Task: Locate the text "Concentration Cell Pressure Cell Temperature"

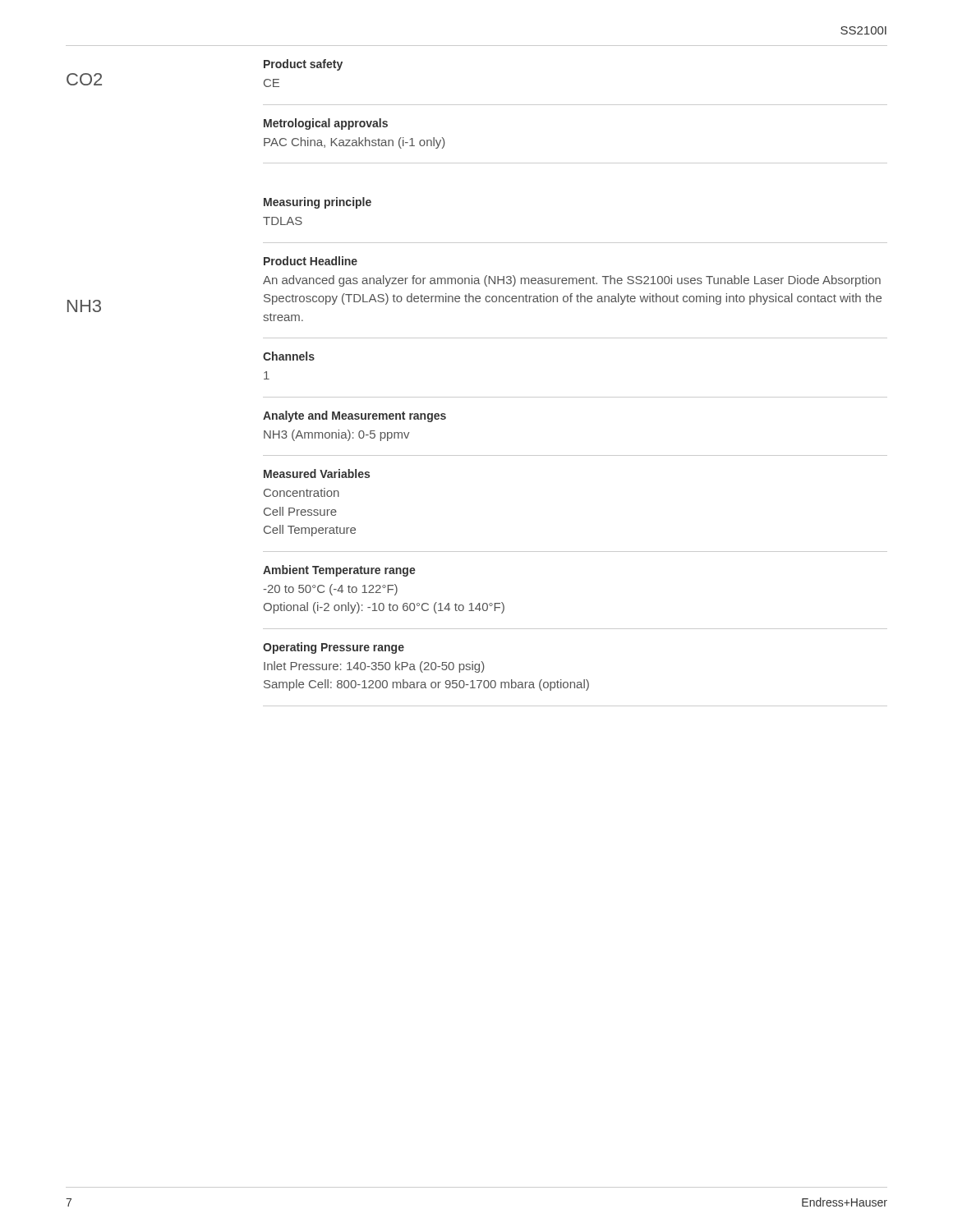Action: coord(310,511)
